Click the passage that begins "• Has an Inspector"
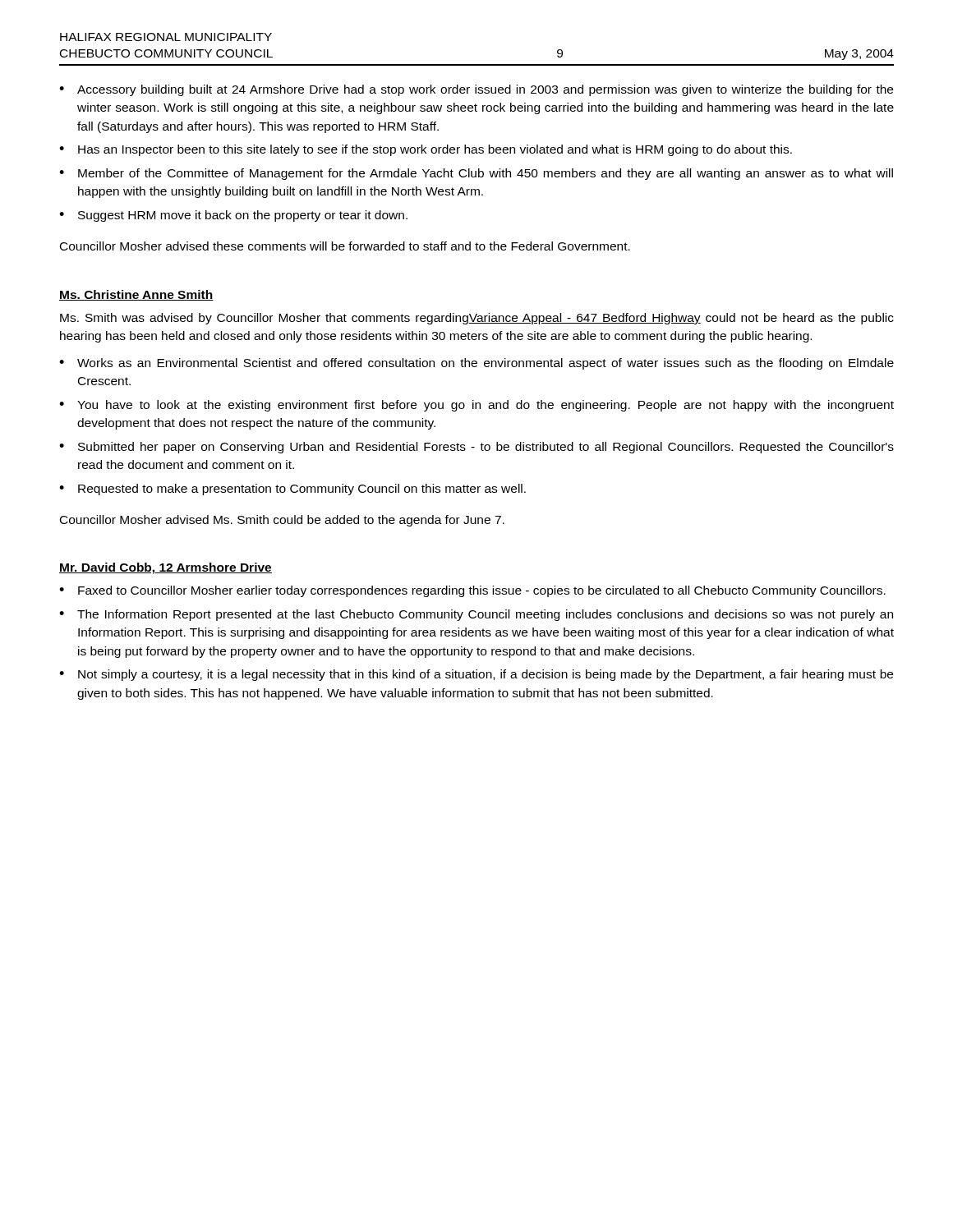 click(476, 150)
